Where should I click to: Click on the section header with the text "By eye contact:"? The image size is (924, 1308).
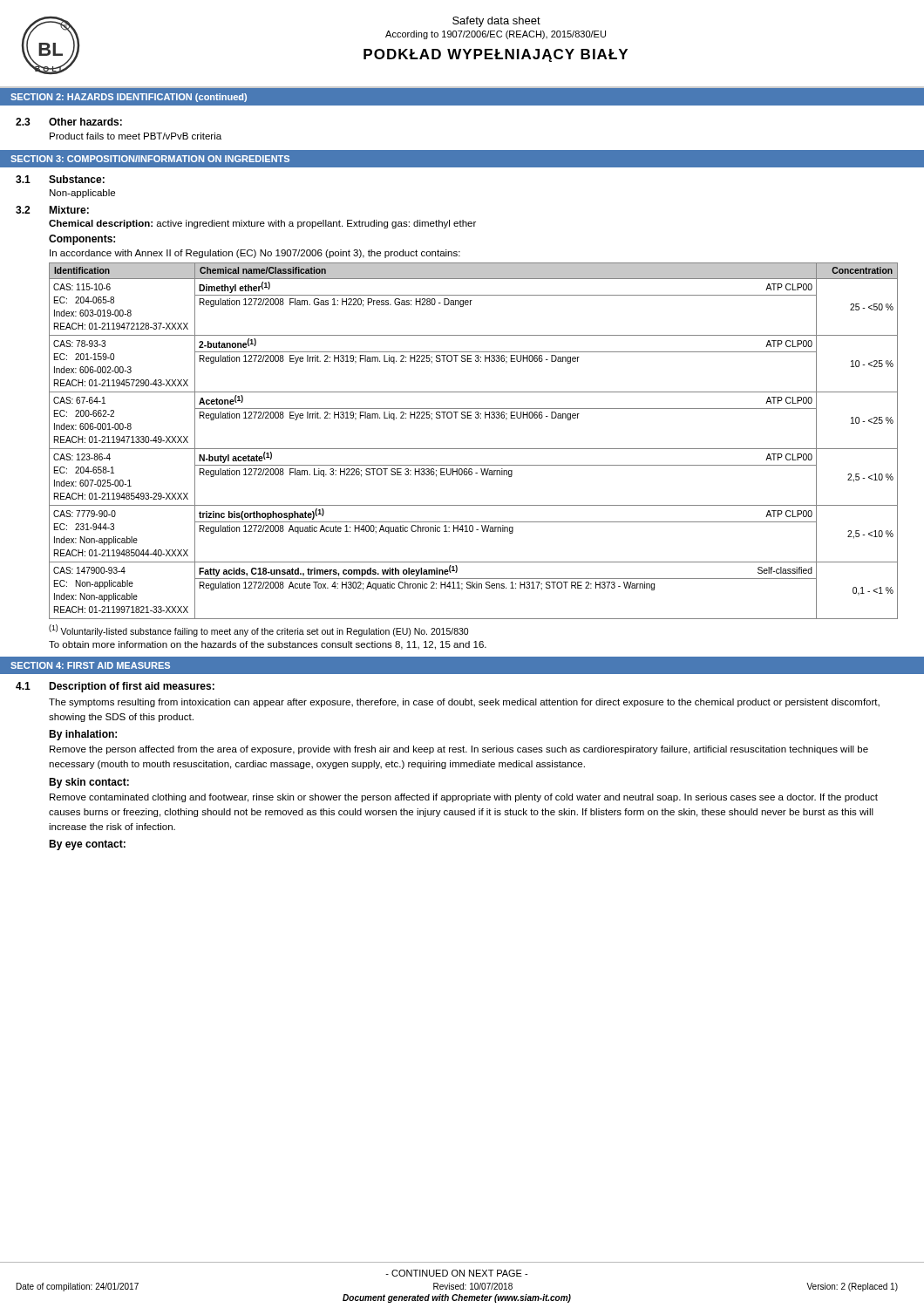click(87, 844)
